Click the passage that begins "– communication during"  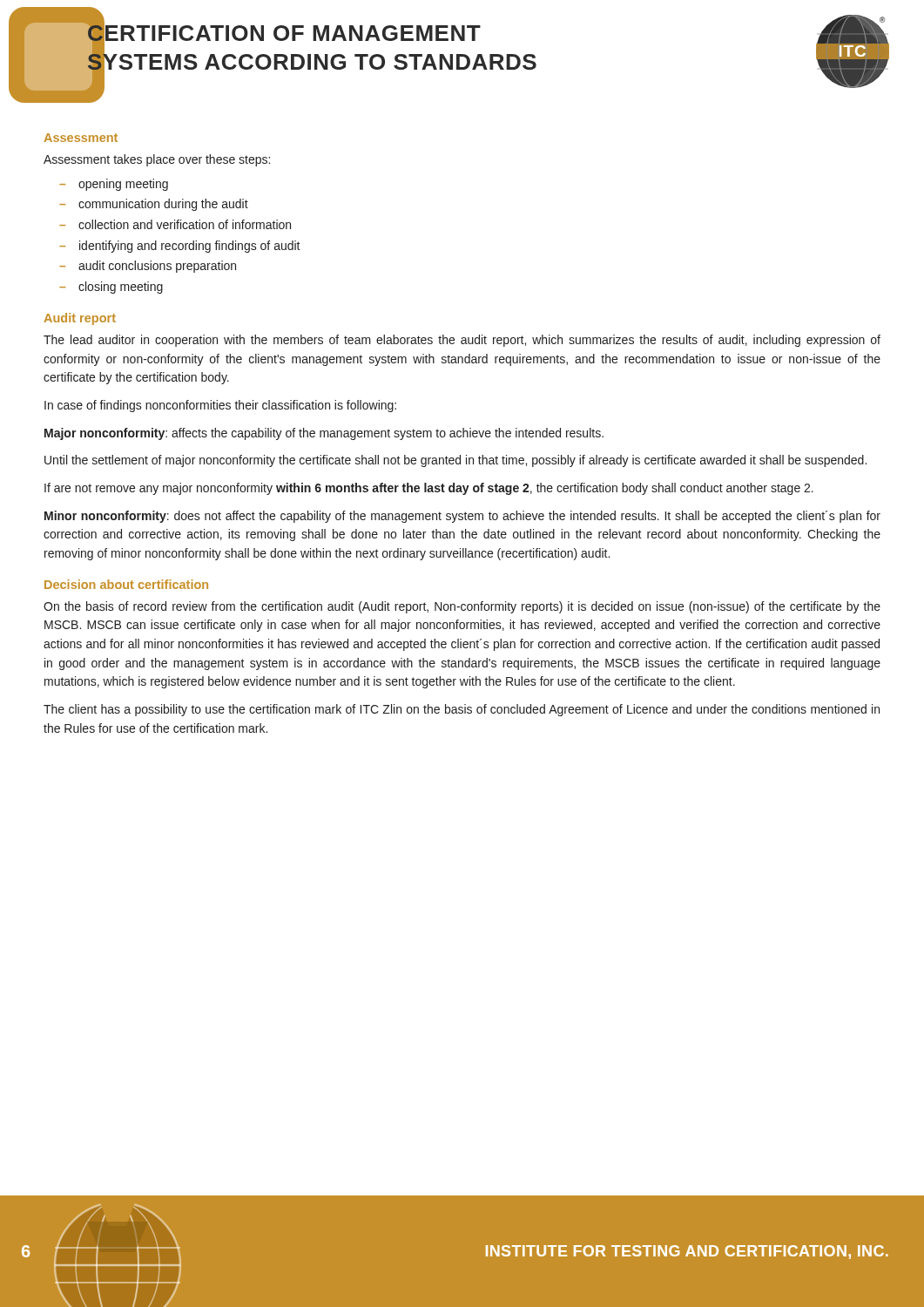[x=154, y=205]
